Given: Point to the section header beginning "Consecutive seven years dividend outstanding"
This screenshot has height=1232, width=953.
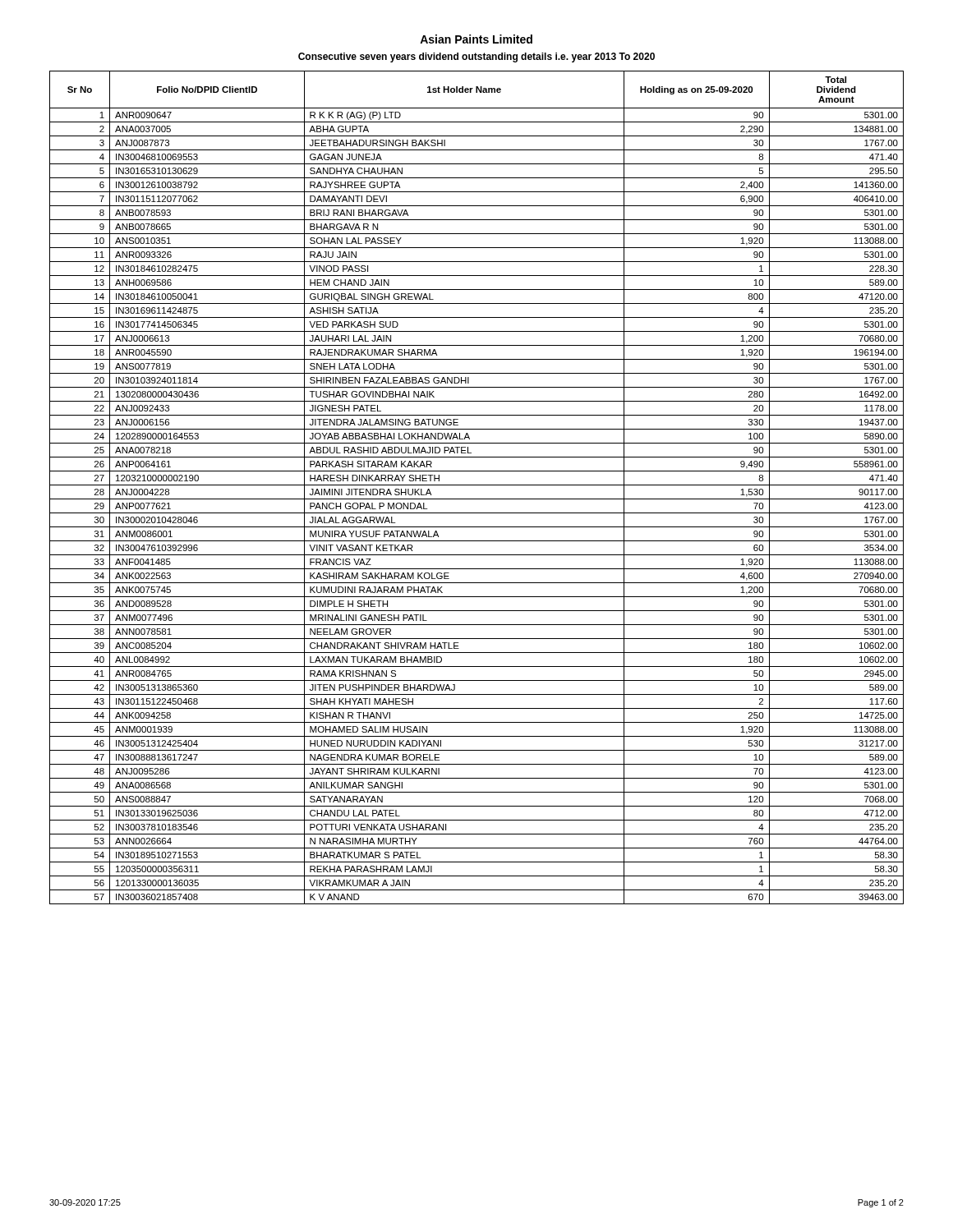Looking at the screenshot, I should (476, 57).
